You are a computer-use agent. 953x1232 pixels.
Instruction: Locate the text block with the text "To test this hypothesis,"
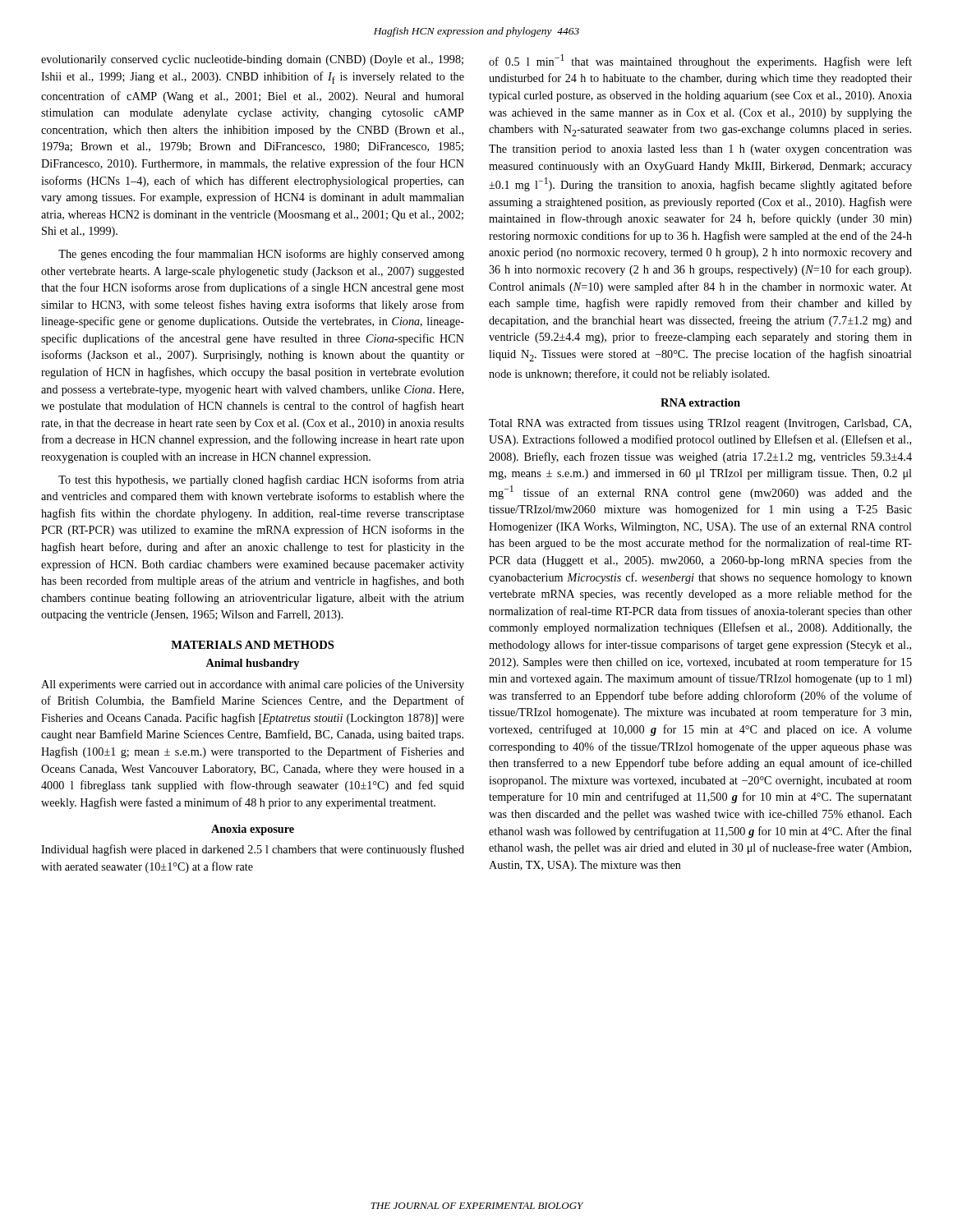coord(253,547)
